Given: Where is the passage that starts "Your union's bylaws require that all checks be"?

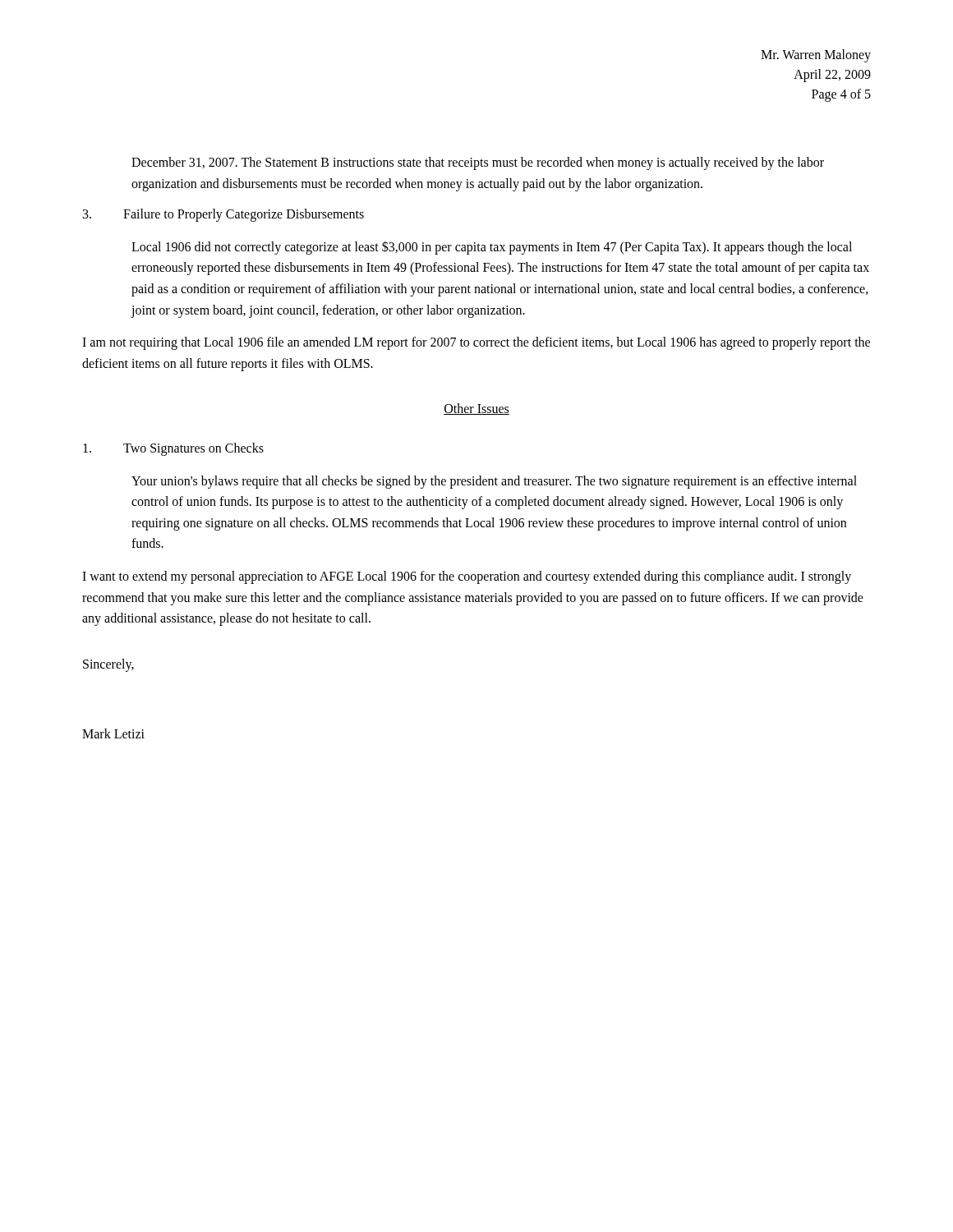Looking at the screenshot, I should pyautogui.click(x=494, y=512).
